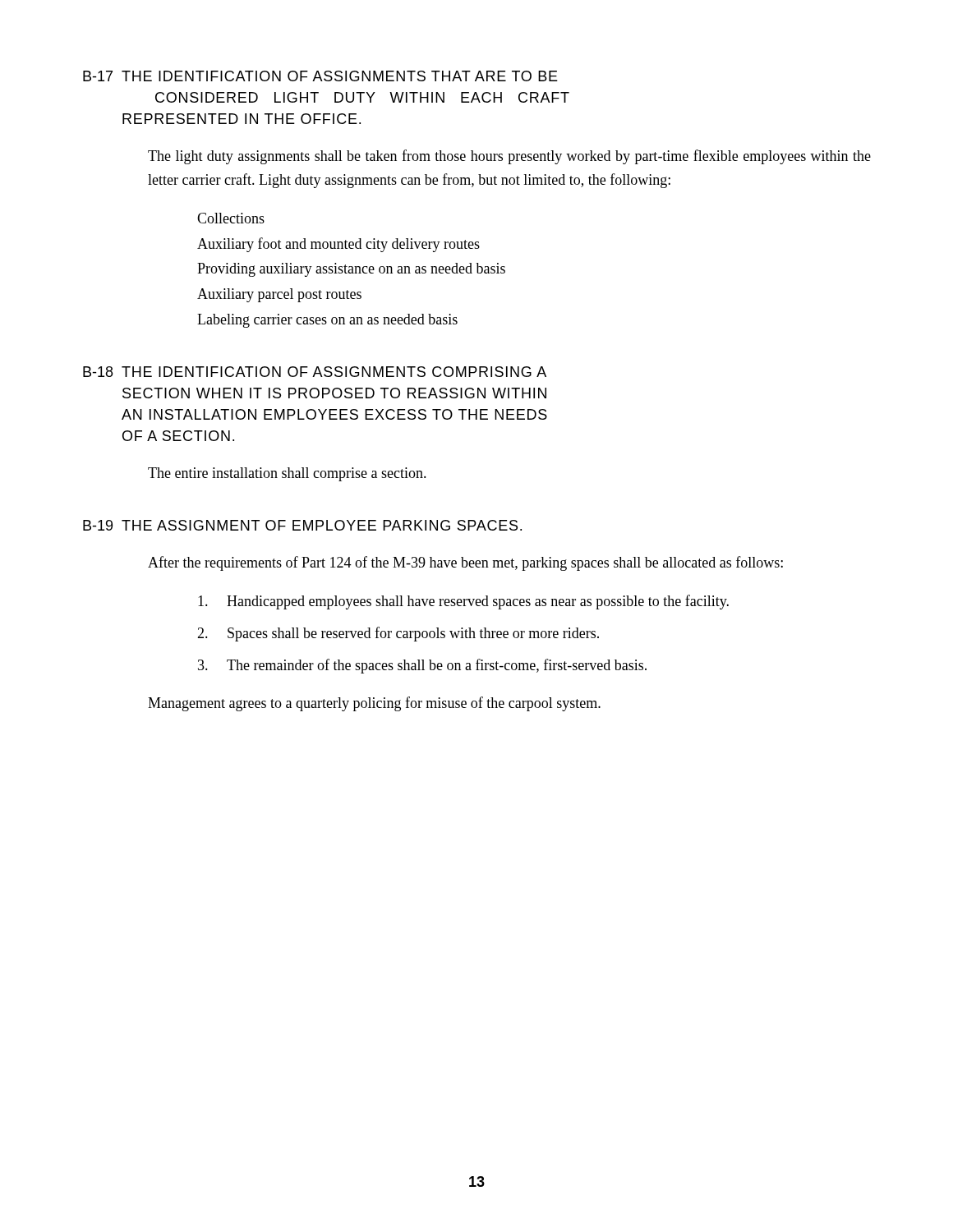Viewport: 953px width, 1232px height.
Task: Locate the block of text that opens with "The light duty assignments shall be taken"
Action: click(509, 168)
